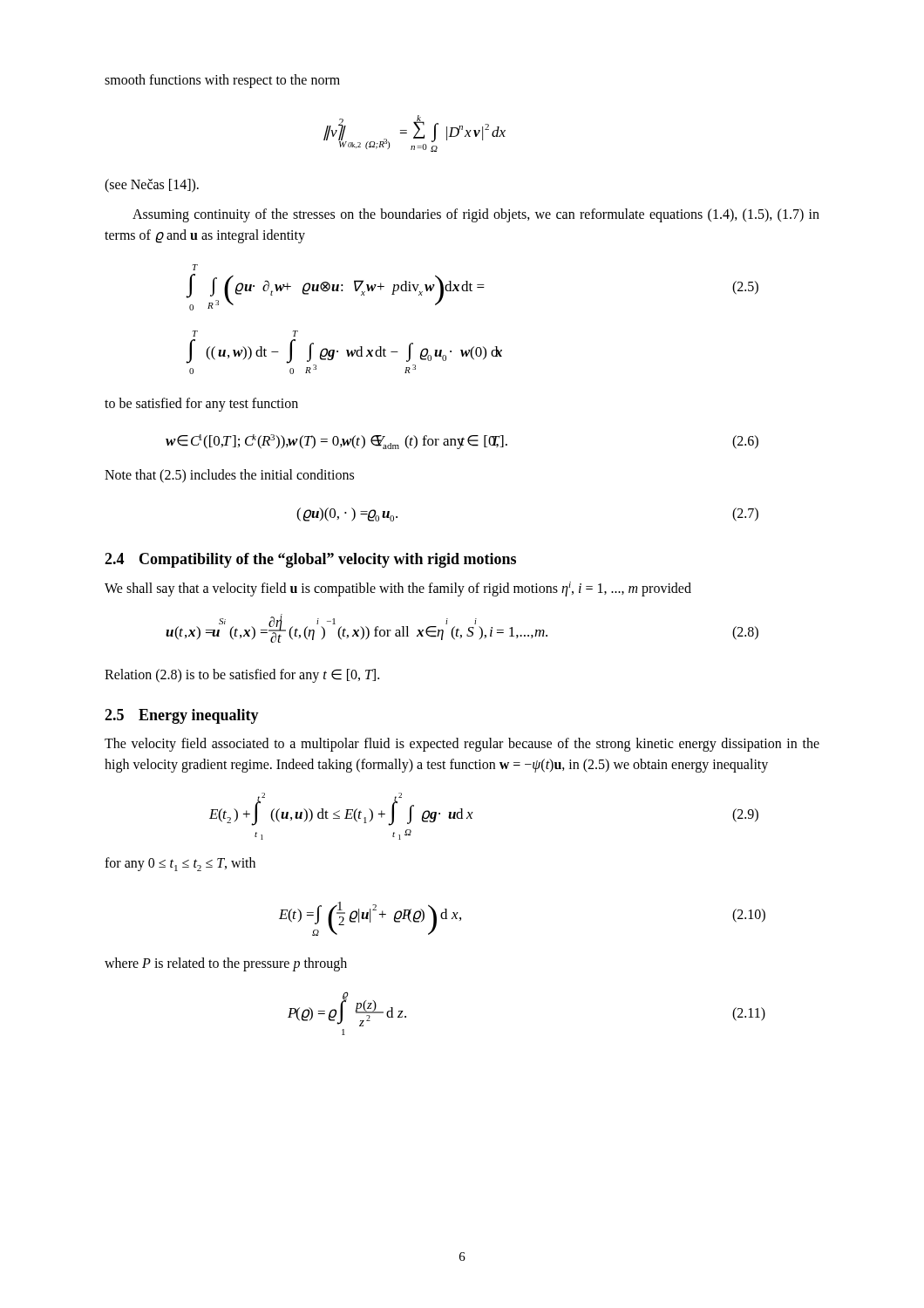
Task: Locate the text block that says "Relation (2.8) is to be satisfied for any"
Action: coord(242,676)
